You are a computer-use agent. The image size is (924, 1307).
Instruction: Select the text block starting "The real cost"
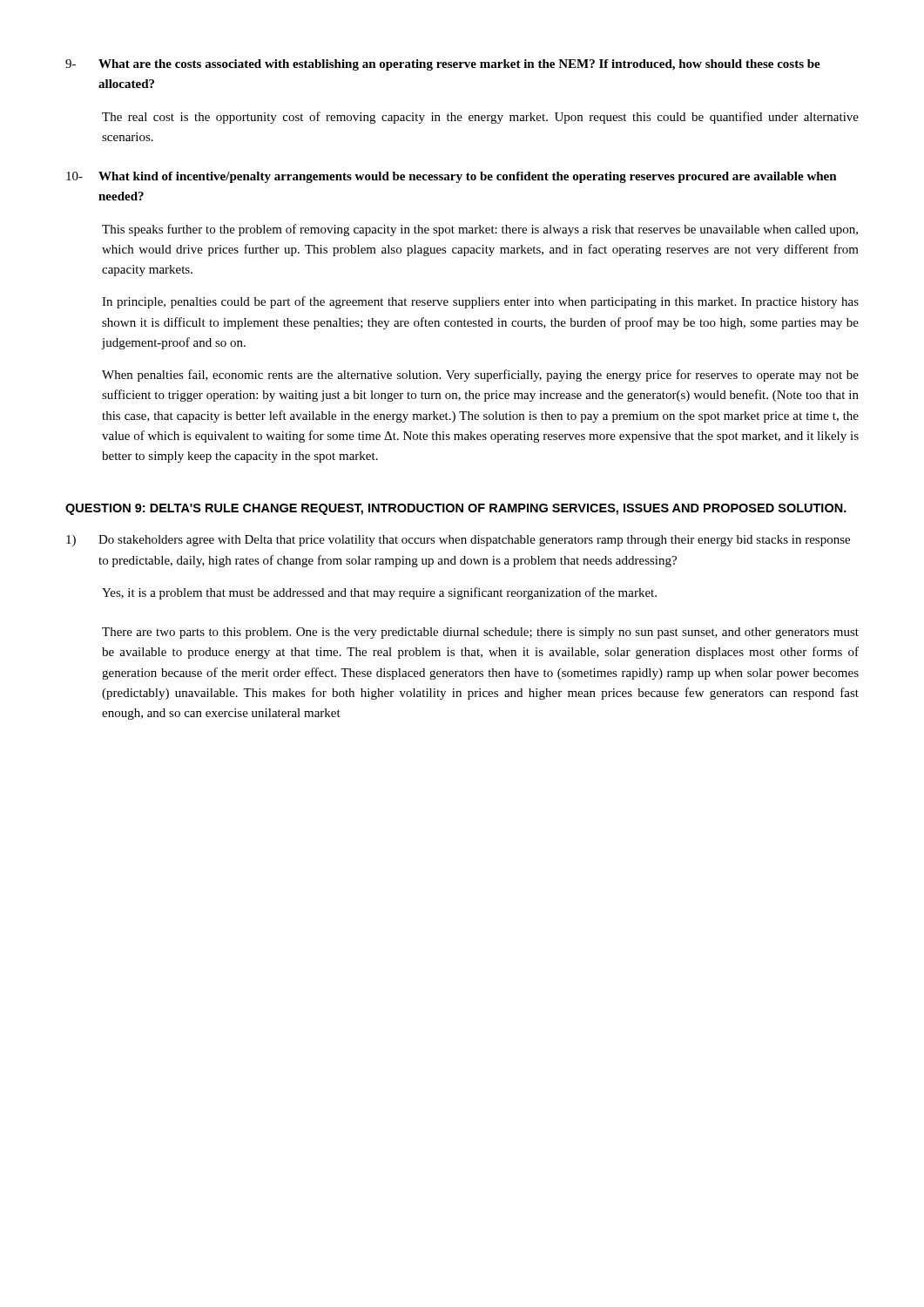pyautogui.click(x=480, y=126)
